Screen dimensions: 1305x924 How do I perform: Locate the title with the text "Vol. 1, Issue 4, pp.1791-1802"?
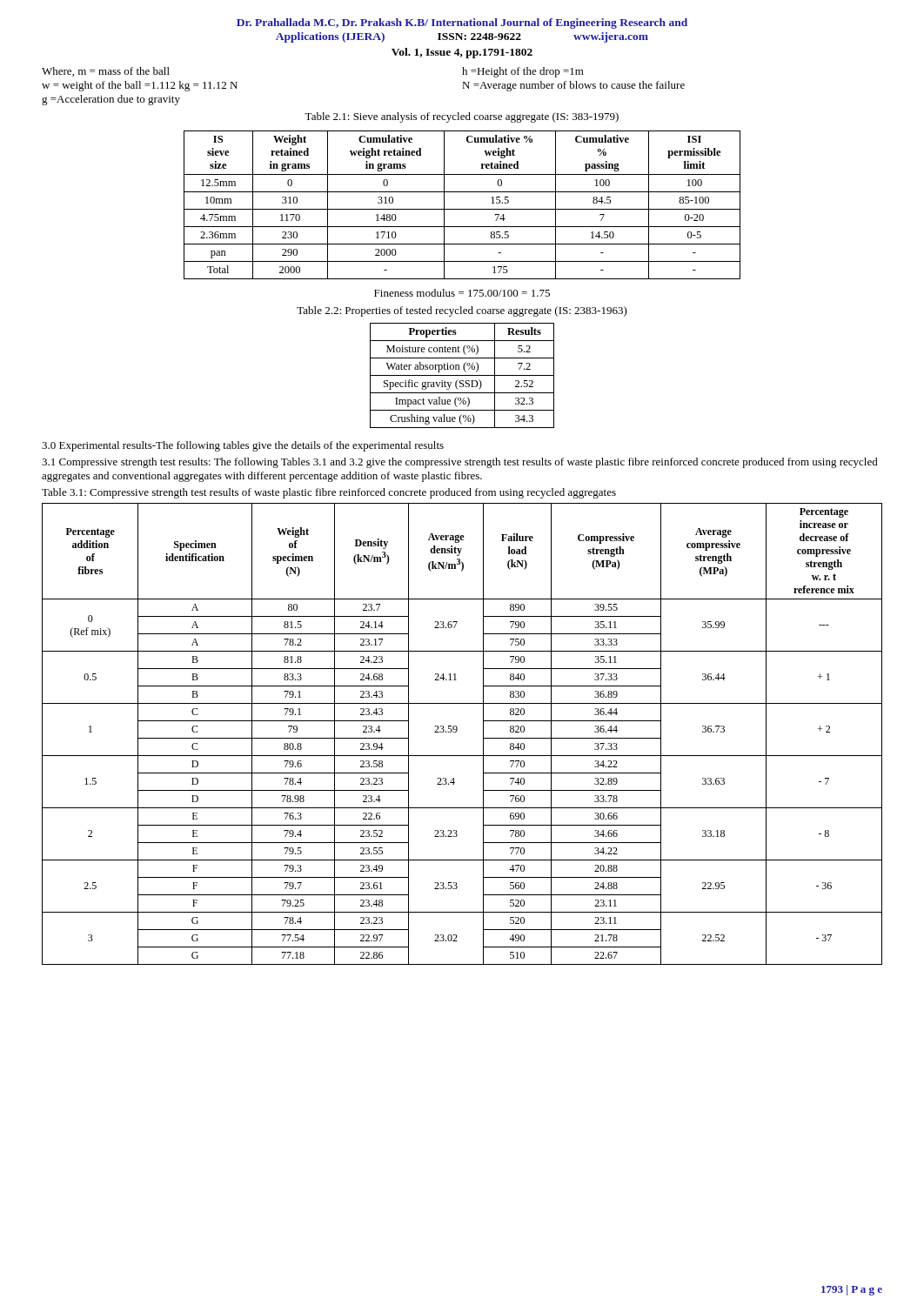click(462, 52)
